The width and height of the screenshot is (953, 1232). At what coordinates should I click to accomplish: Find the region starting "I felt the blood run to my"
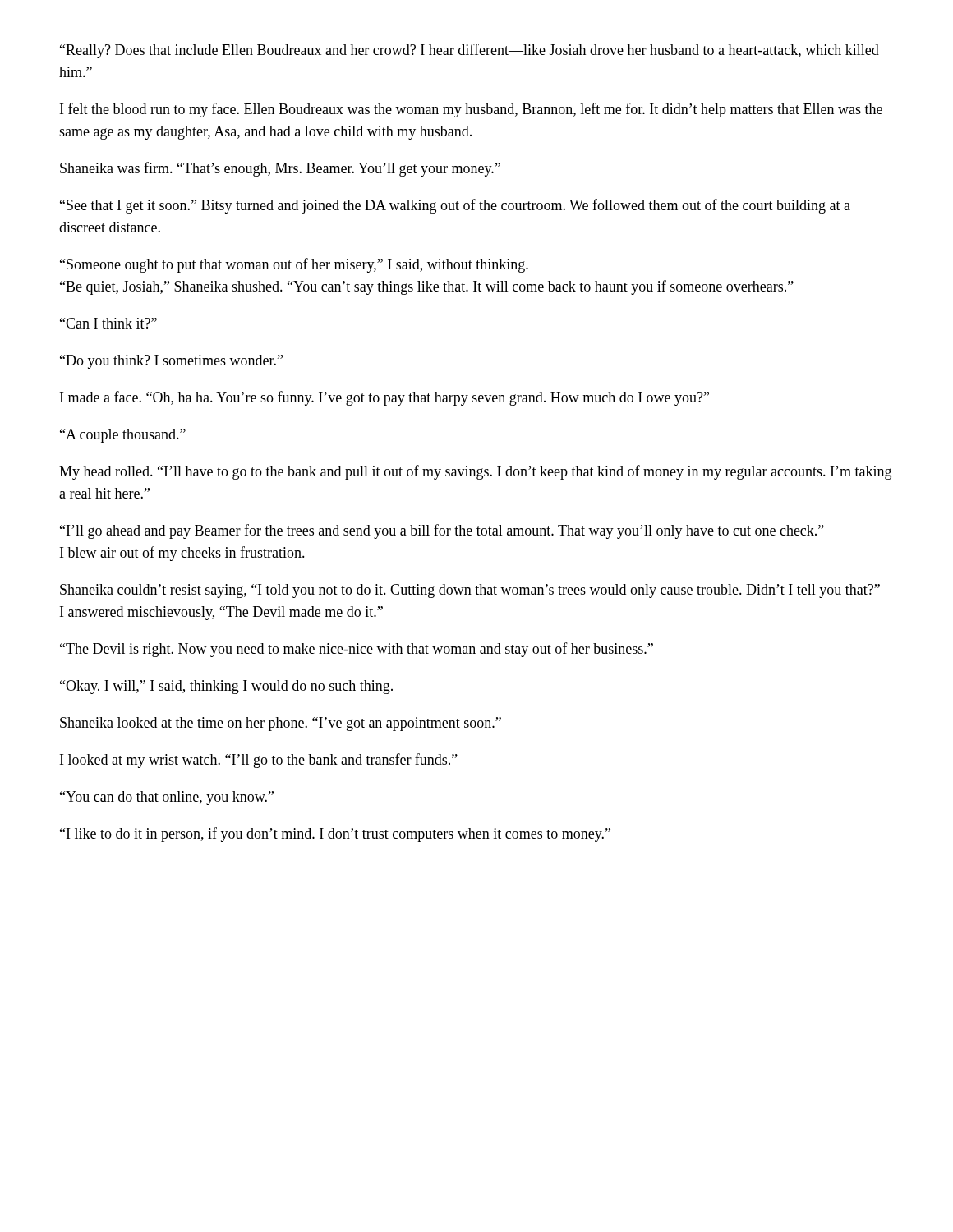(471, 120)
